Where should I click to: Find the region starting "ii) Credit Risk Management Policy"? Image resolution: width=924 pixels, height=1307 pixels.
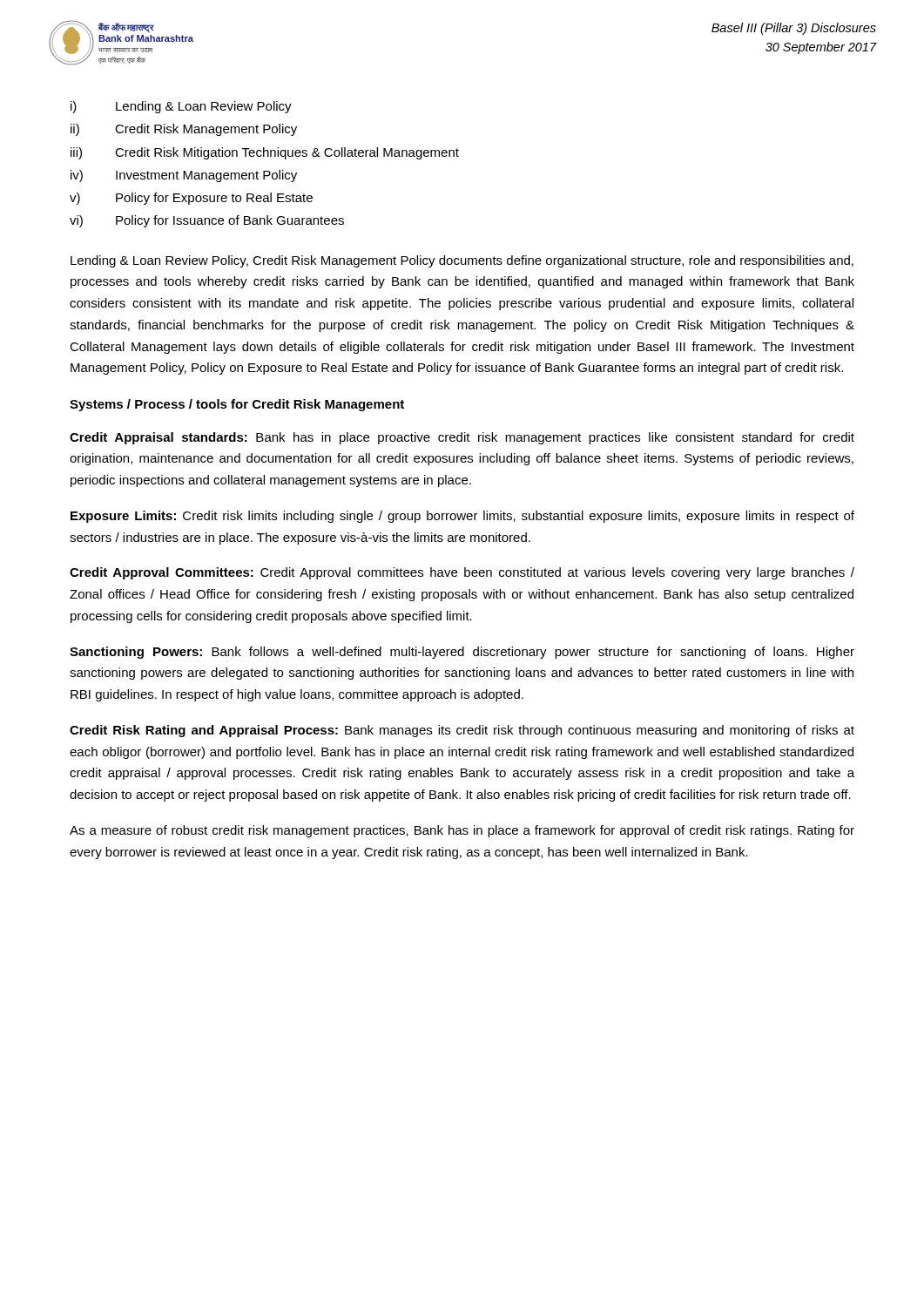(x=183, y=129)
